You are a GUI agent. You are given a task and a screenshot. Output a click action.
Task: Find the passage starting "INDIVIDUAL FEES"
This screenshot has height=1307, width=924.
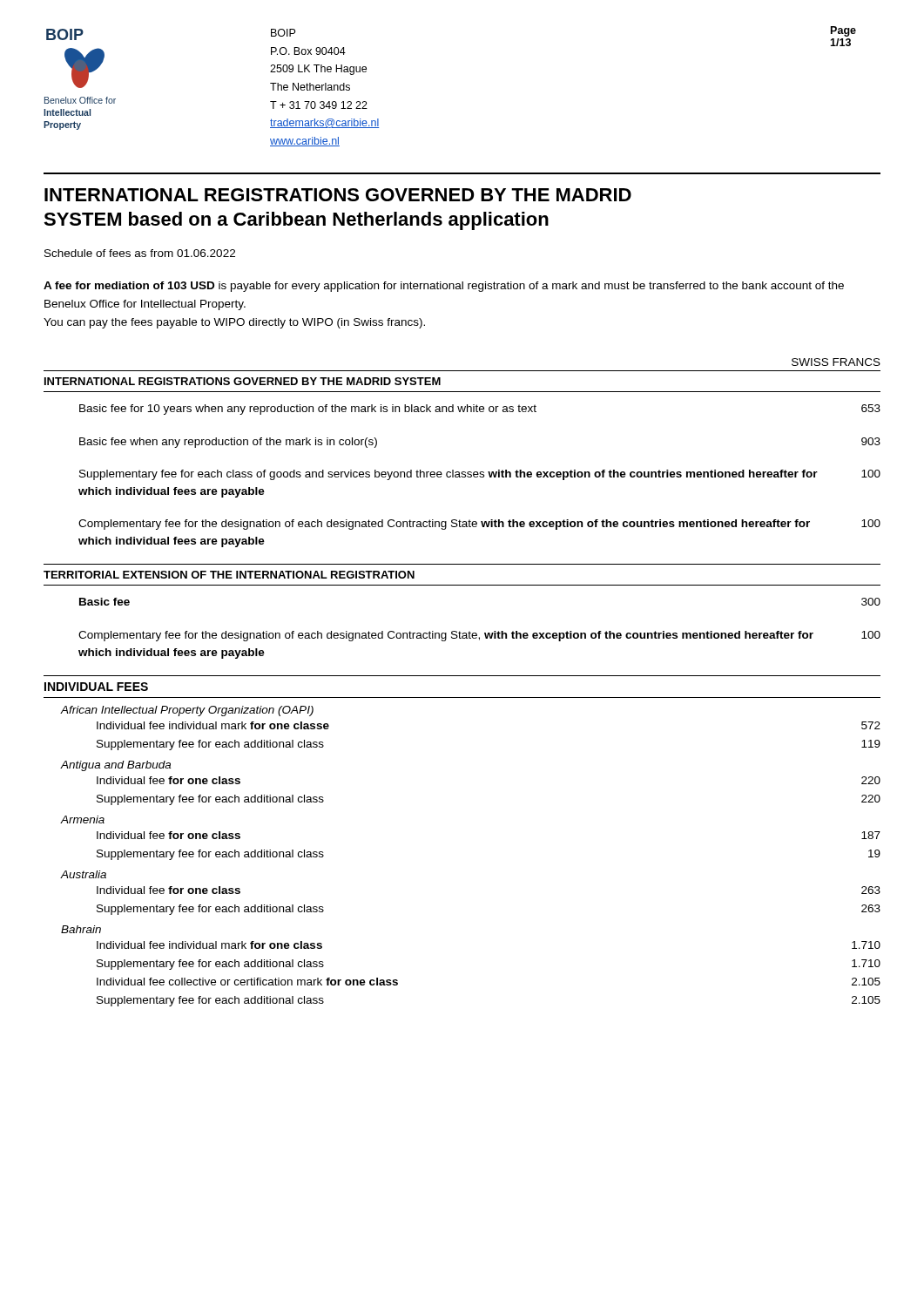click(x=96, y=687)
